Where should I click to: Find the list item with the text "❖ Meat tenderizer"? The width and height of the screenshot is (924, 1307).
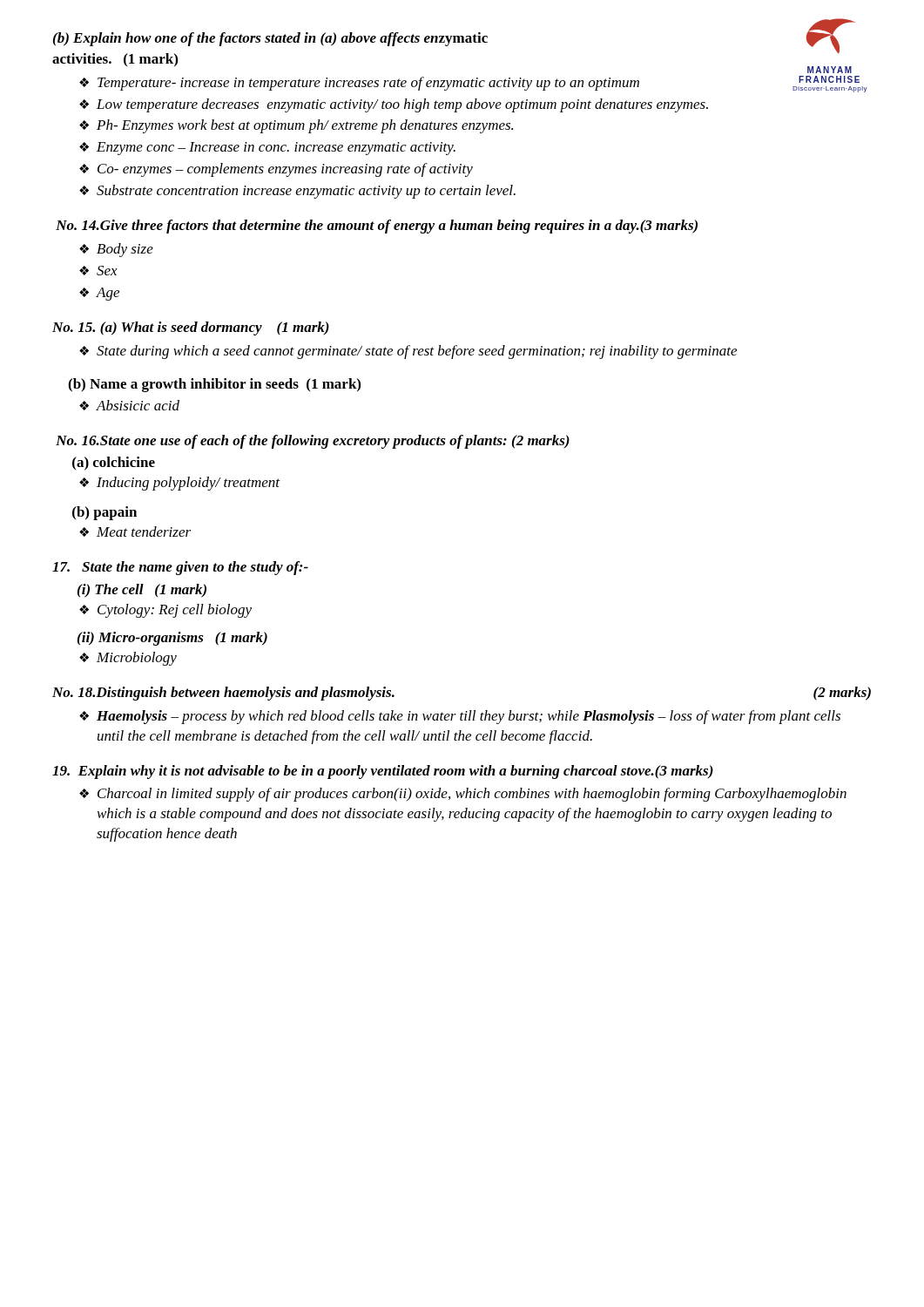[135, 533]
